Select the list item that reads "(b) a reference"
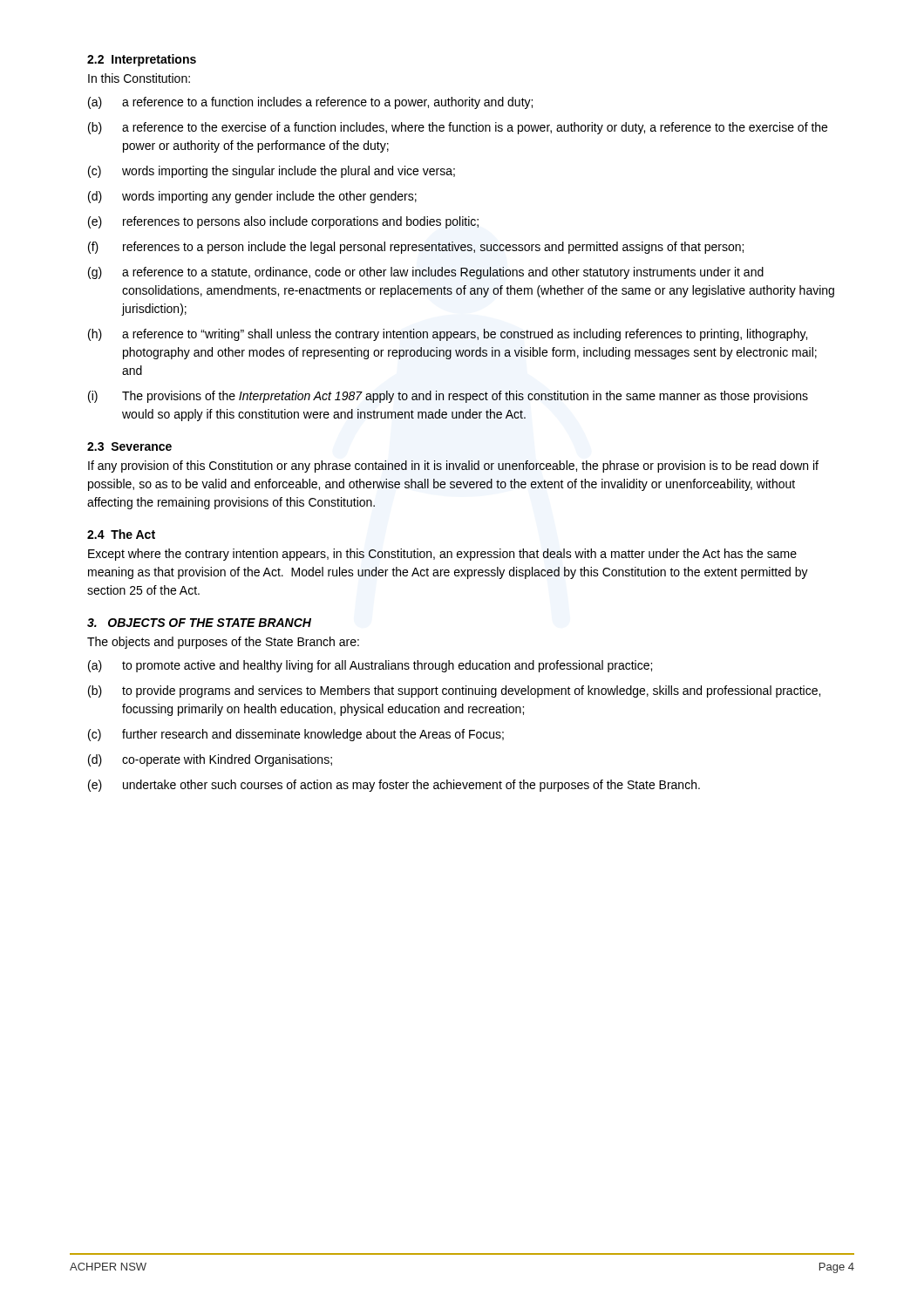The image size is (924, 1308). (x=462, y=137)
